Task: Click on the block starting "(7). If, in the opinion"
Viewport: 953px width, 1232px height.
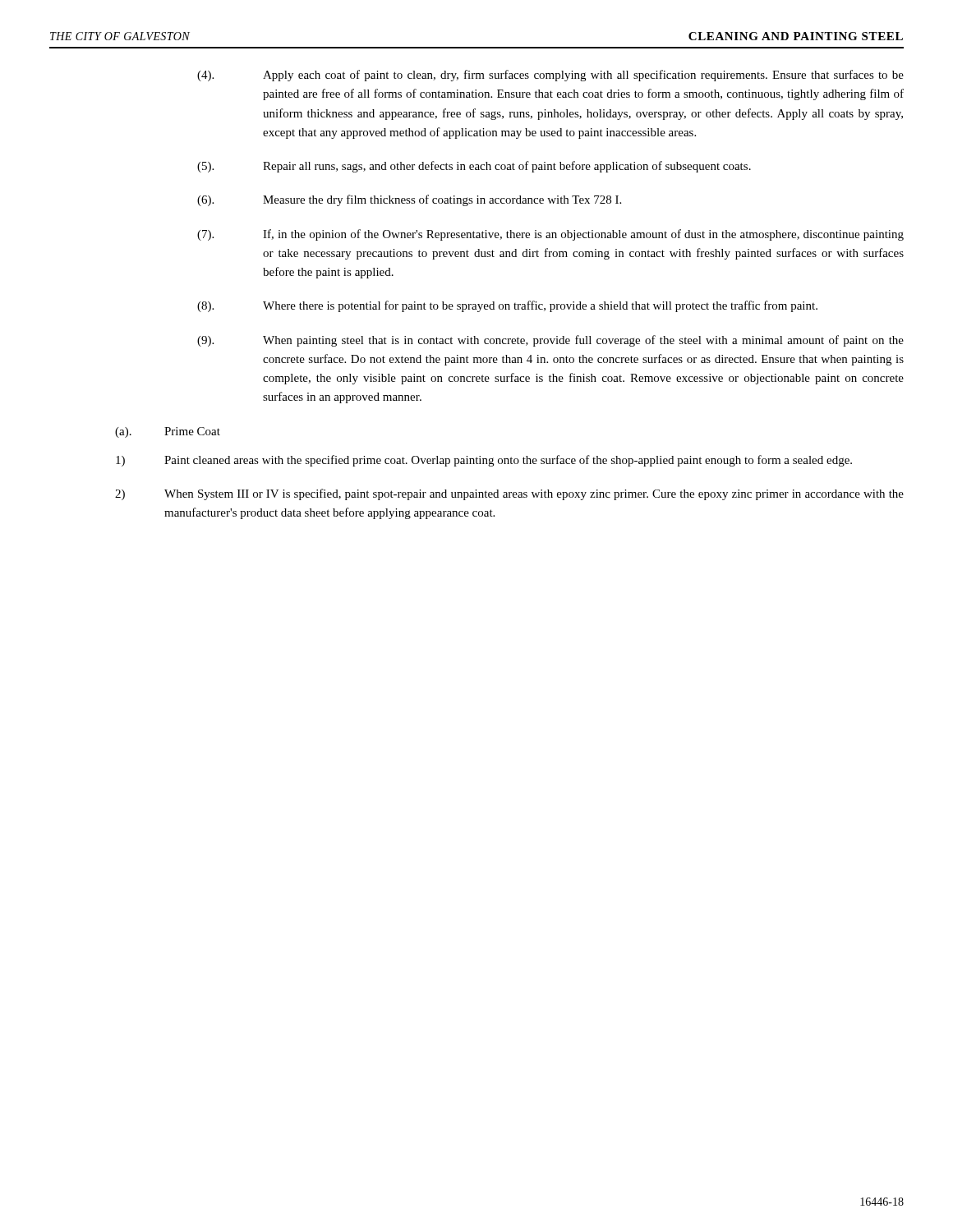Action: tap(476, 253)
